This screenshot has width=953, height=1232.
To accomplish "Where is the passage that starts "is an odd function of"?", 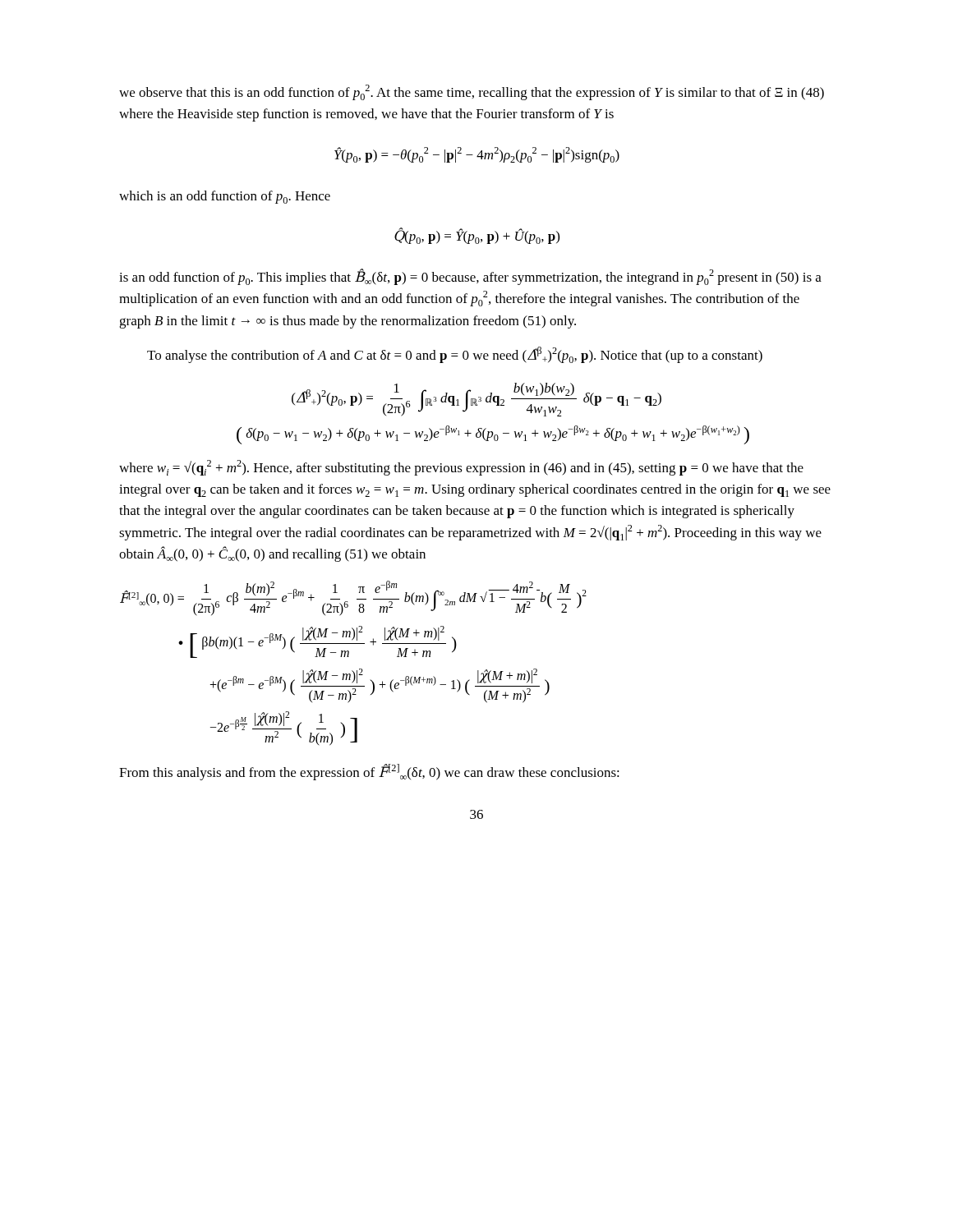I will (x=470, y=298).
